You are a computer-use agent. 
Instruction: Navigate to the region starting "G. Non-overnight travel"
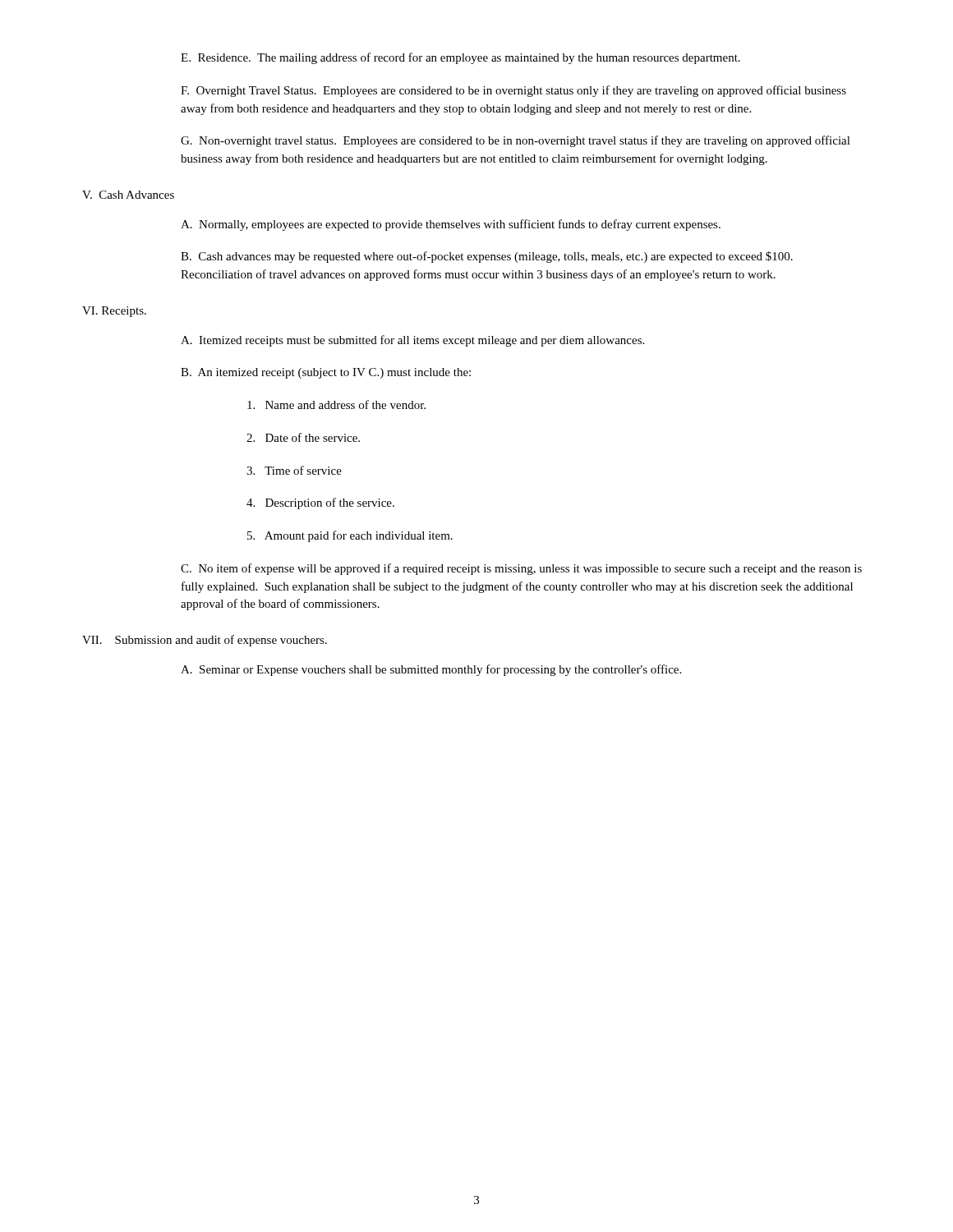tap(516, 150)
